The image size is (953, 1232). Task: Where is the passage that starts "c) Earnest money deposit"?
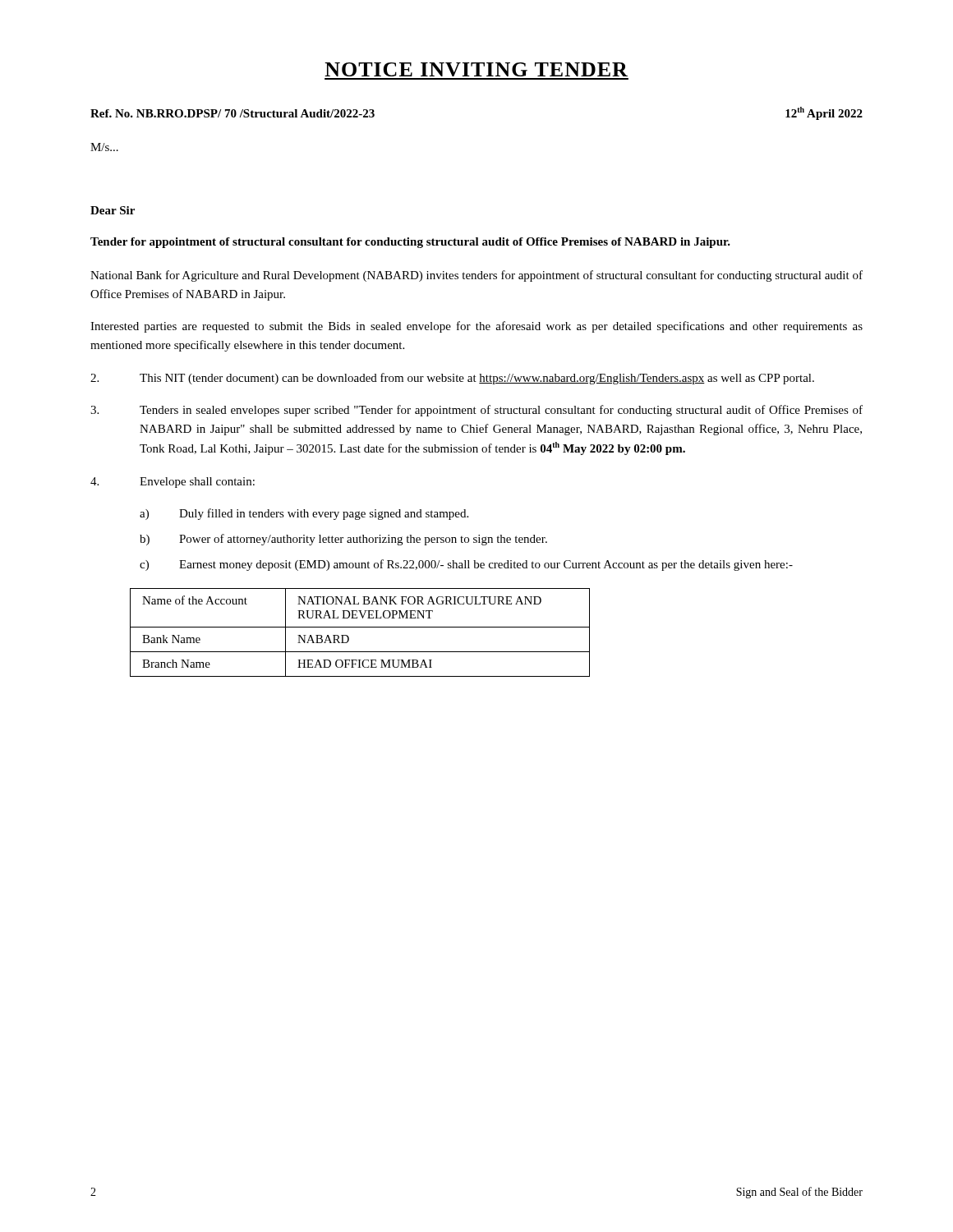click(501, 565)
